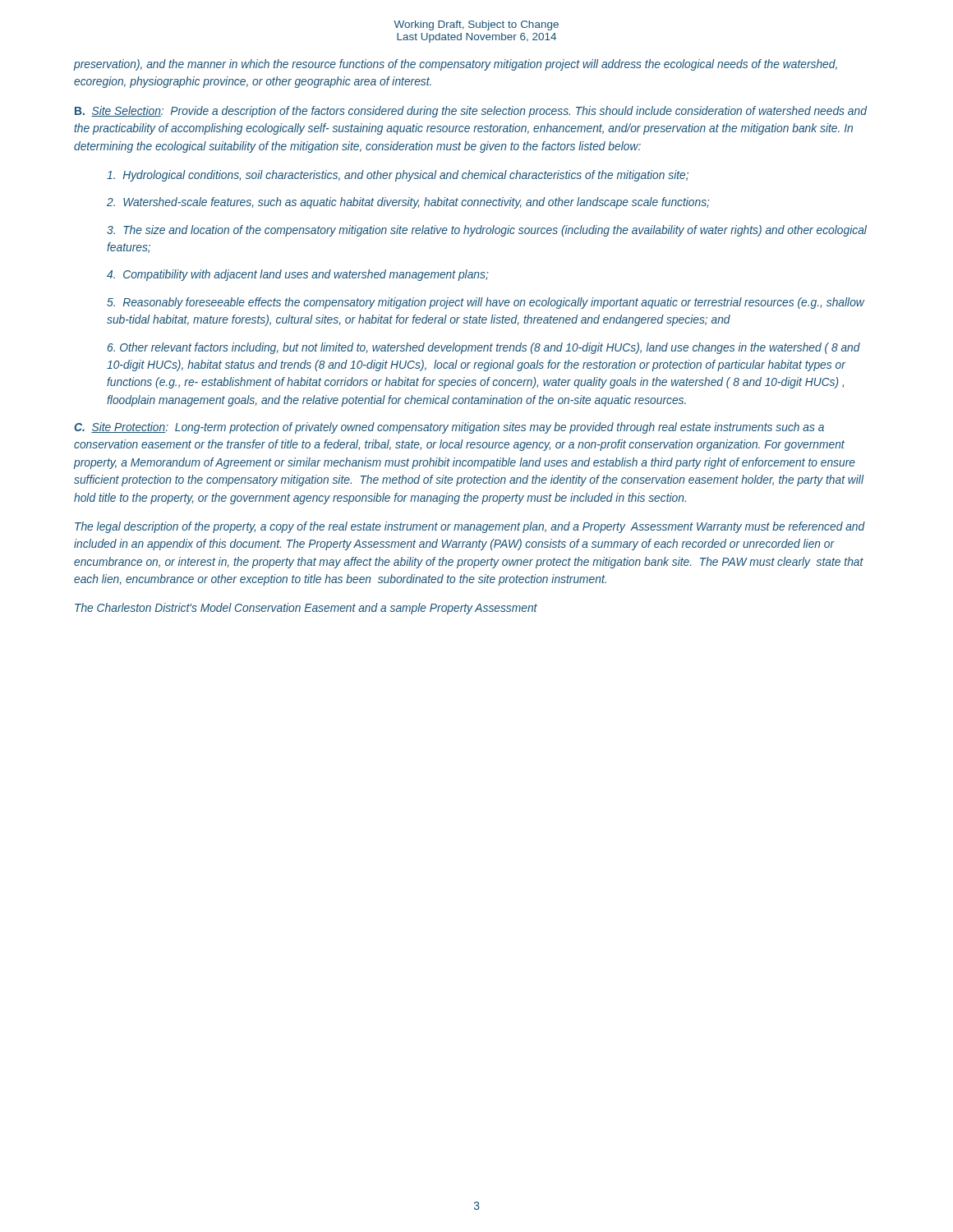Find the list item containing "5. Reasonably foreseeable effects the"
The width and height of the screenshot is (953, 1232).
click(485, 311)
